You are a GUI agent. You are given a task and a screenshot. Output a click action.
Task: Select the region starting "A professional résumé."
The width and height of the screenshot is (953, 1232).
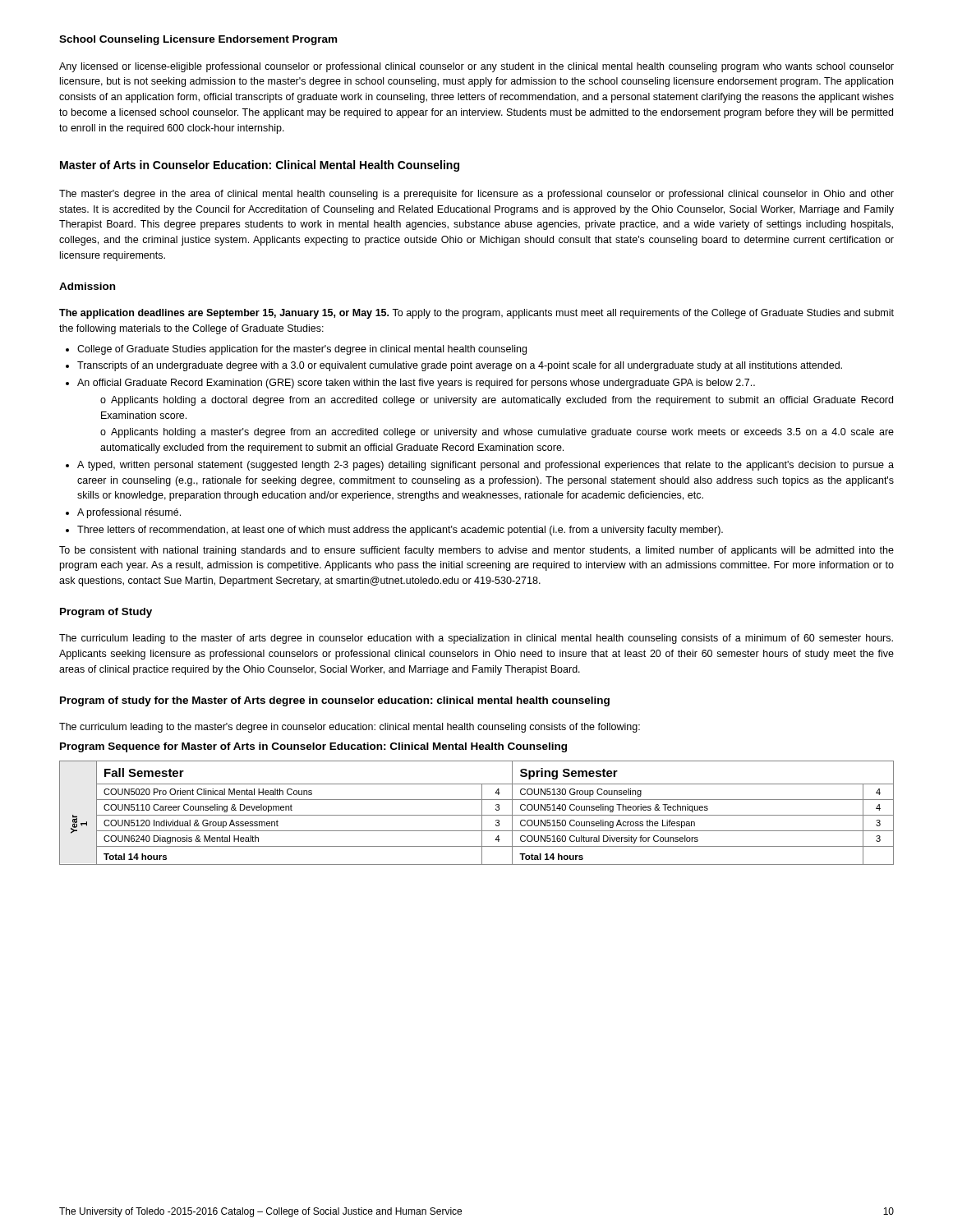[123, 513]
